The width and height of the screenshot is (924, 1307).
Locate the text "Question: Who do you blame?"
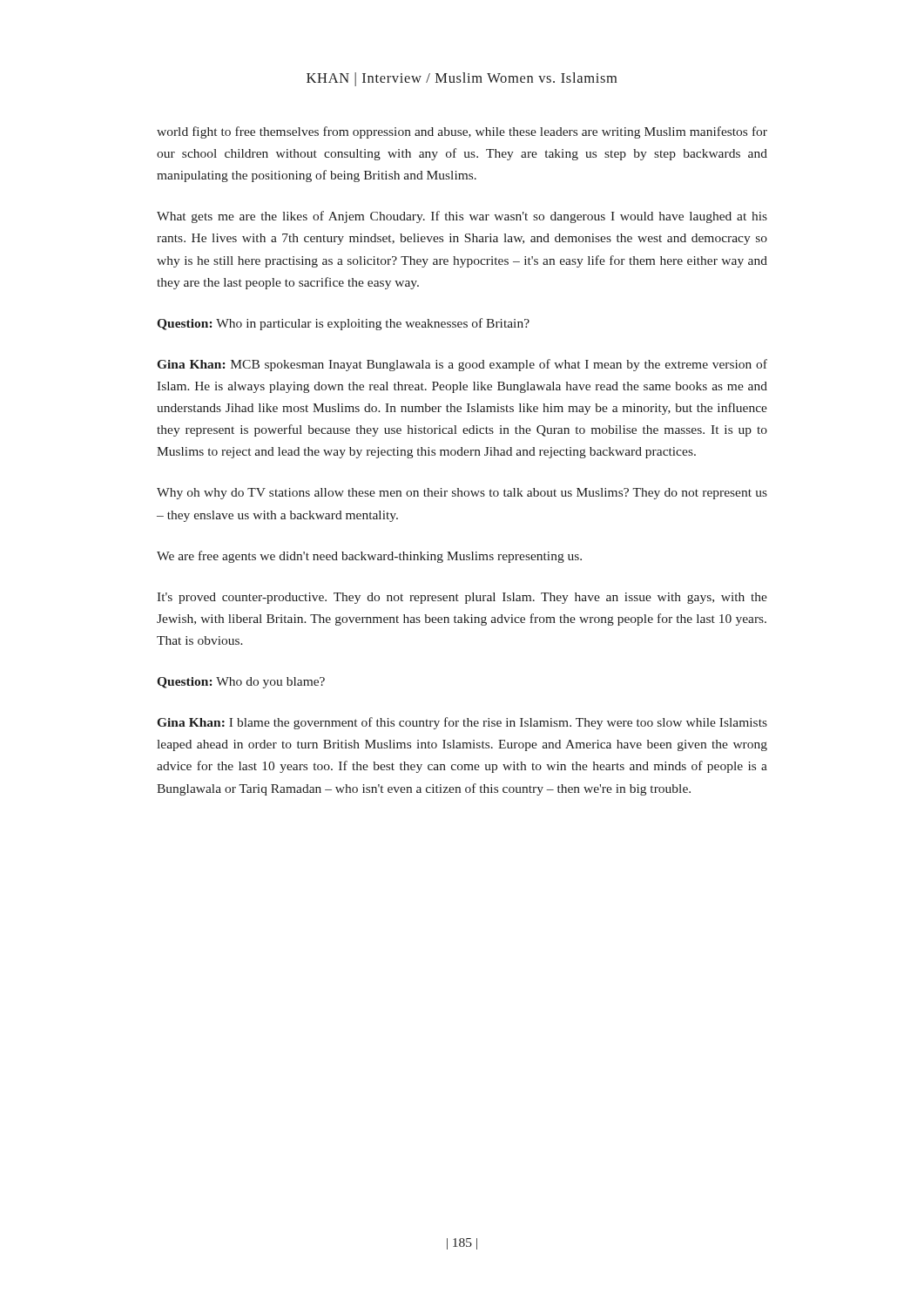tap(241, 681)
